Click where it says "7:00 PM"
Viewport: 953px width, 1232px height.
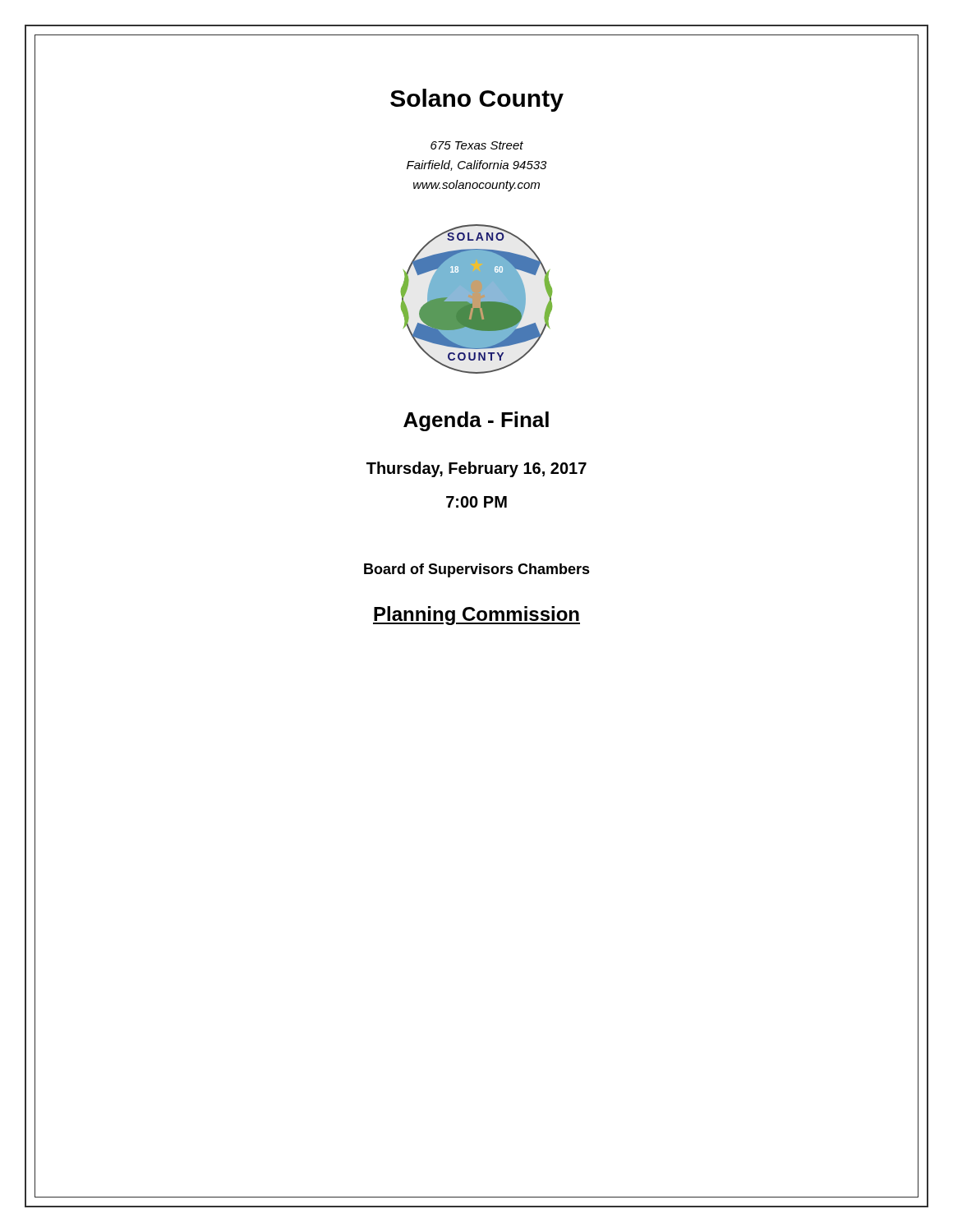click(476, 502)
